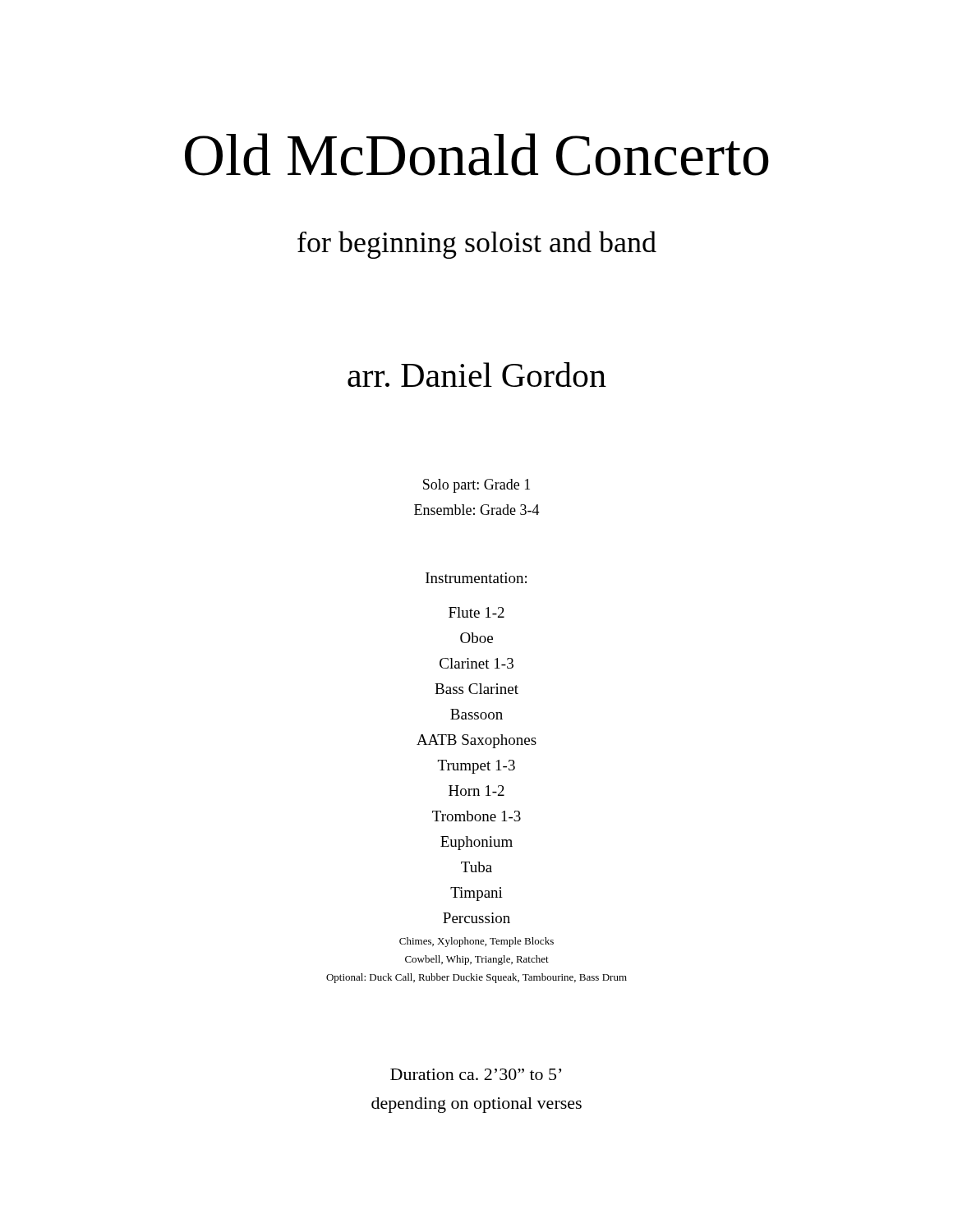The height and width of the screenshot is (1232, 953).
Task: Select the element starting "for beginning soloist and band"
Action: 476,242
